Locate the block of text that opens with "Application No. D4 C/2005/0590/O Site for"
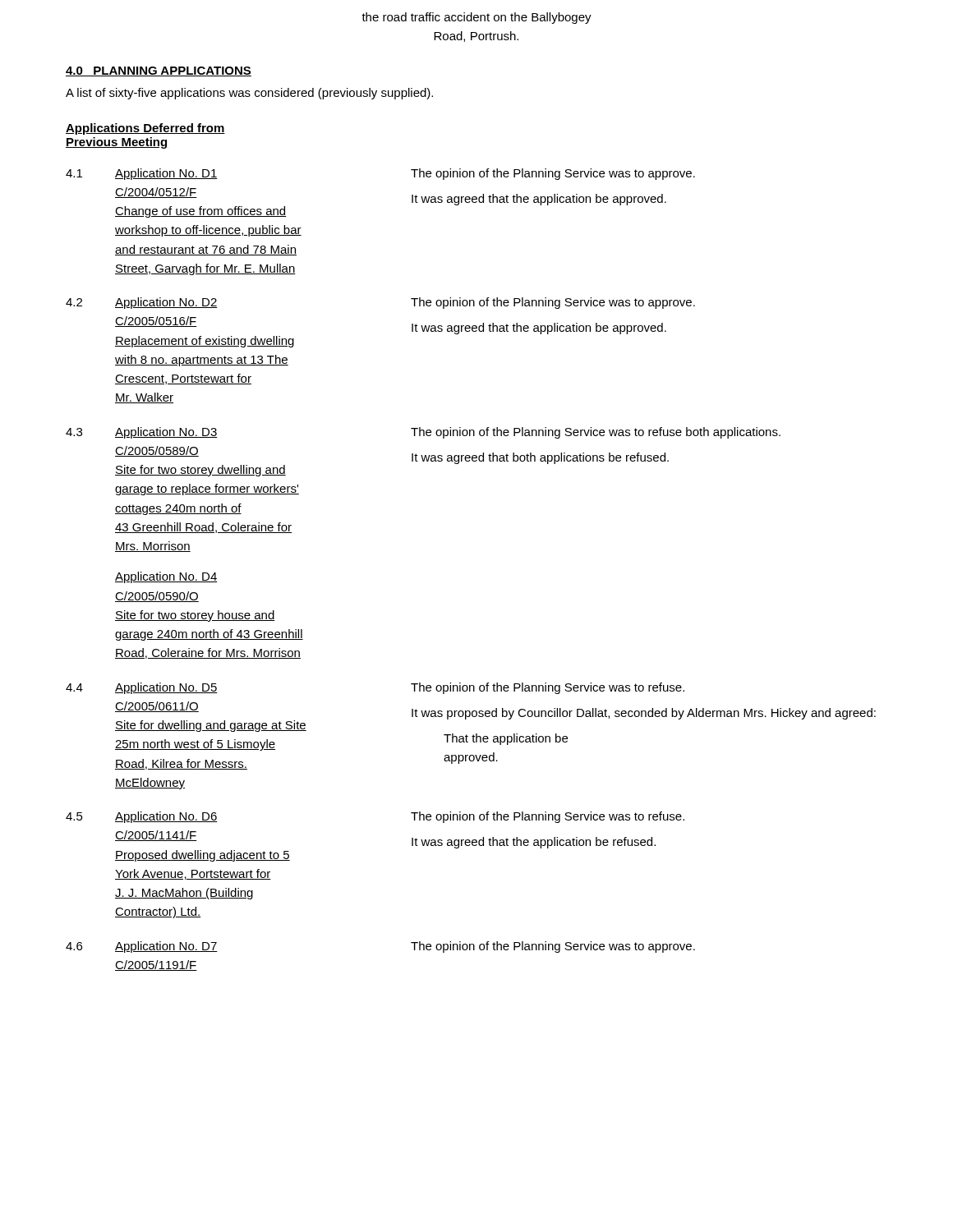 pos(251,615)
